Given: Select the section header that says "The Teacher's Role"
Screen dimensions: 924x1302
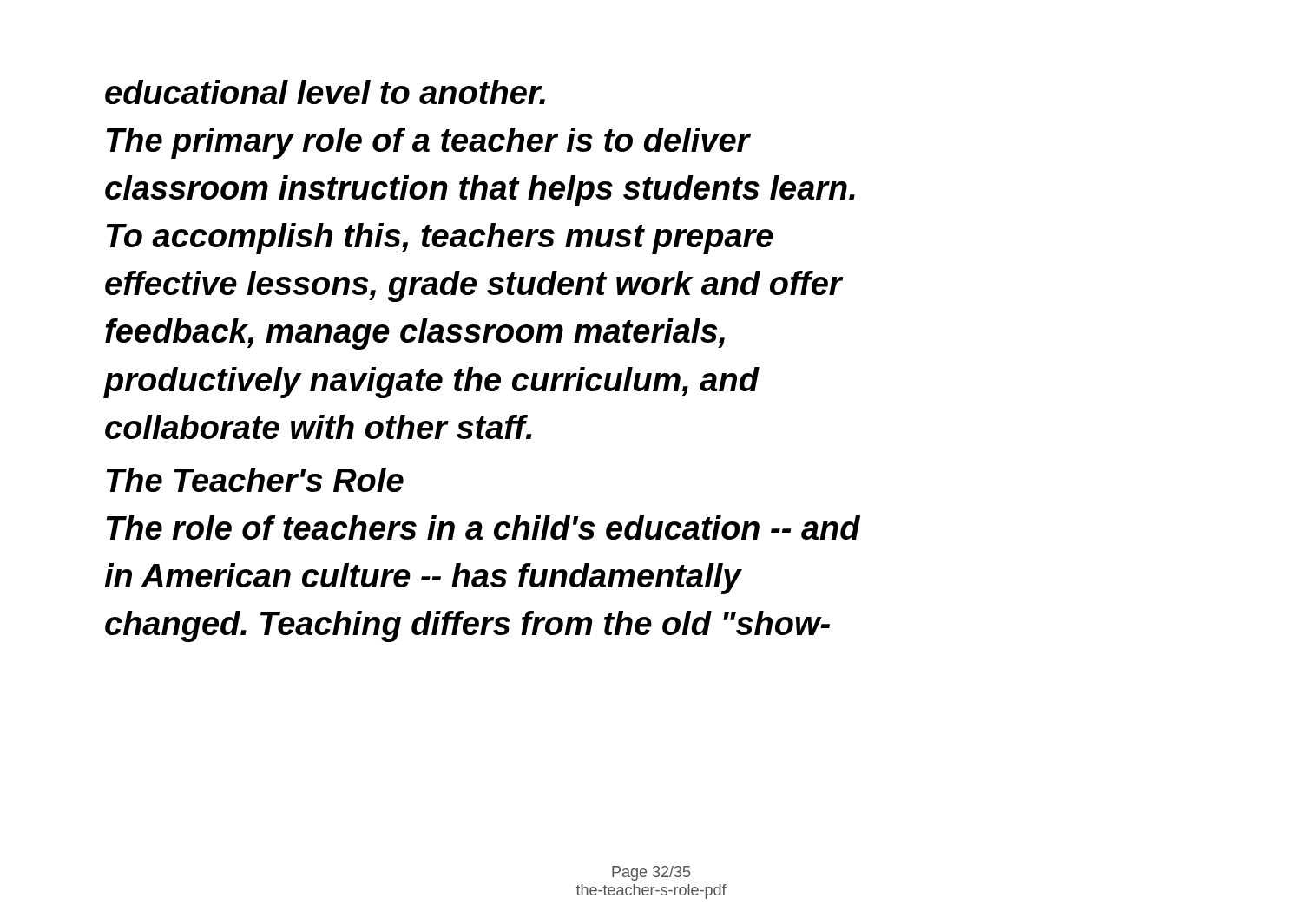Looking at the screenshot, I should 254,480.
